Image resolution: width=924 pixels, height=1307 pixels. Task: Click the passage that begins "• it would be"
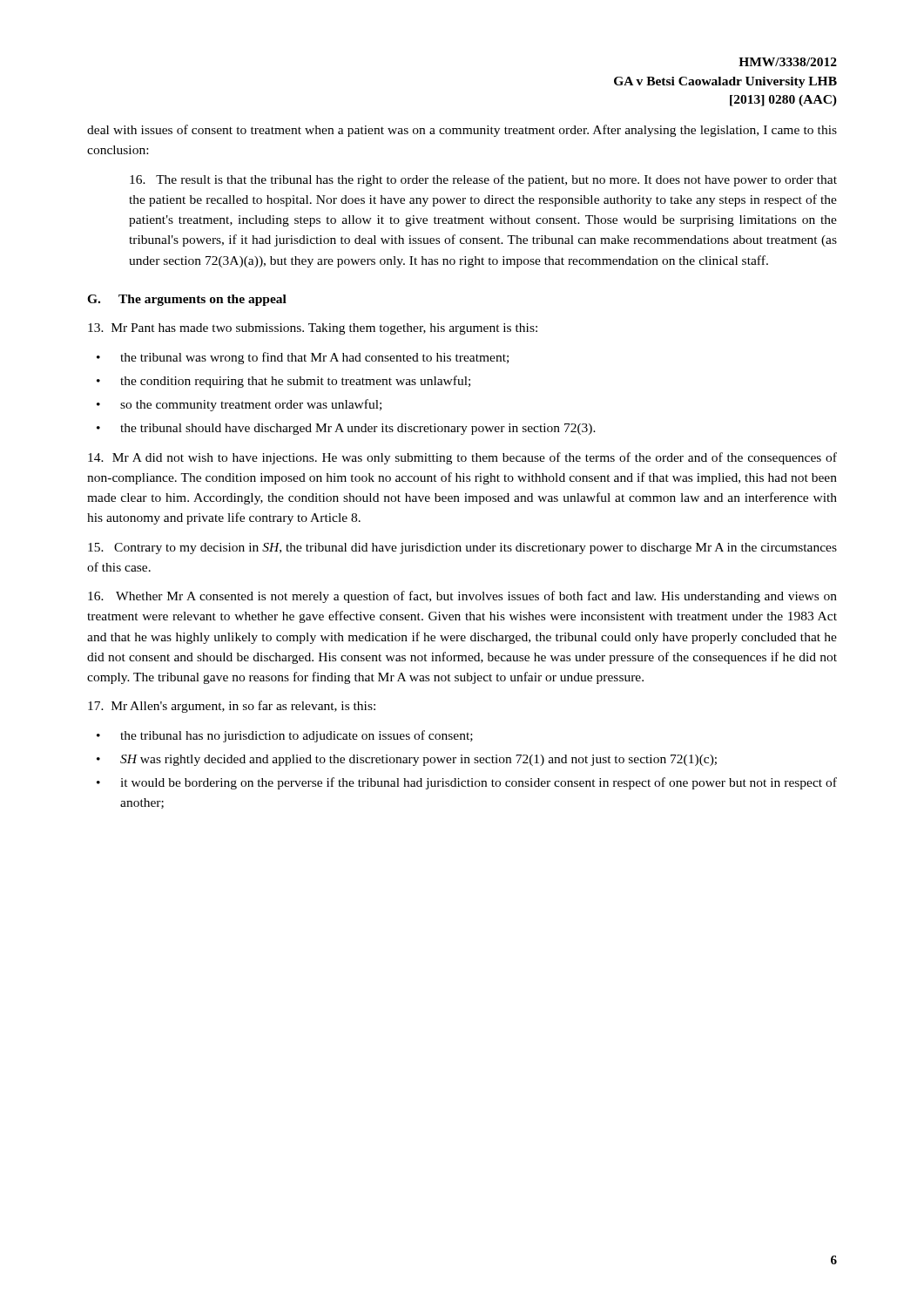tap(462, 792)
